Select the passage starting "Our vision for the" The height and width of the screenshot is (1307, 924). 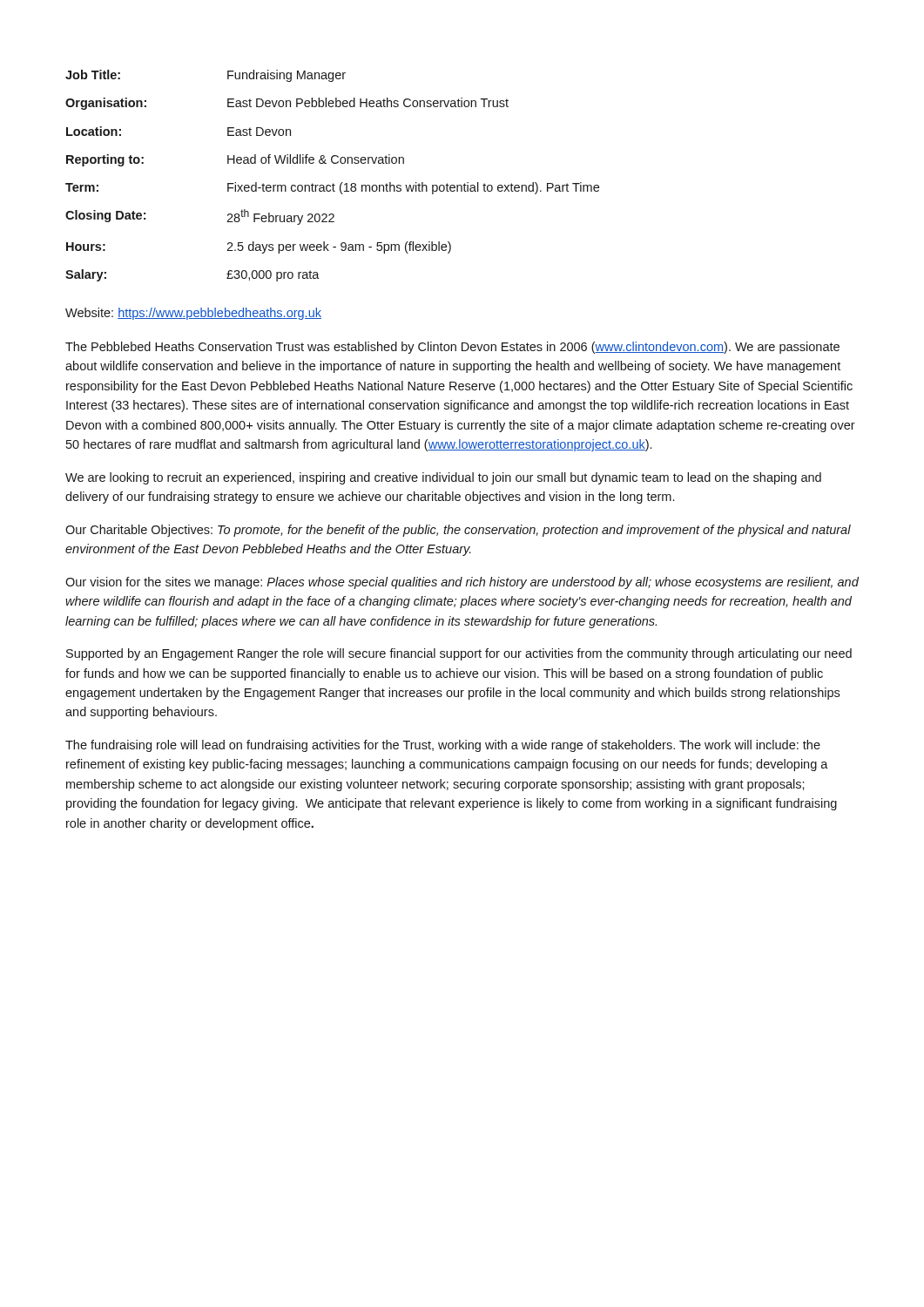point(462,601)
